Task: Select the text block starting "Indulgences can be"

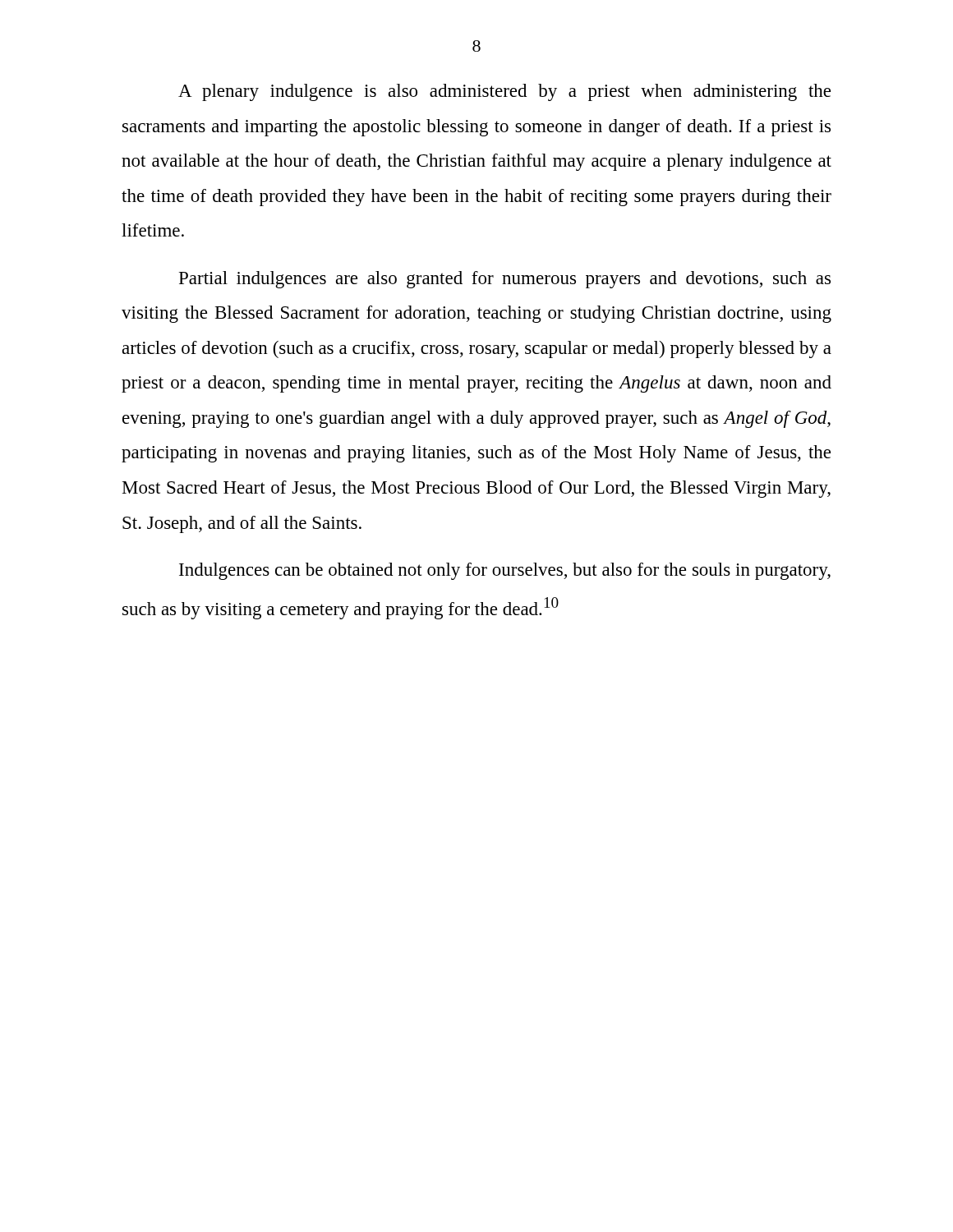Action: pos(505,571)
